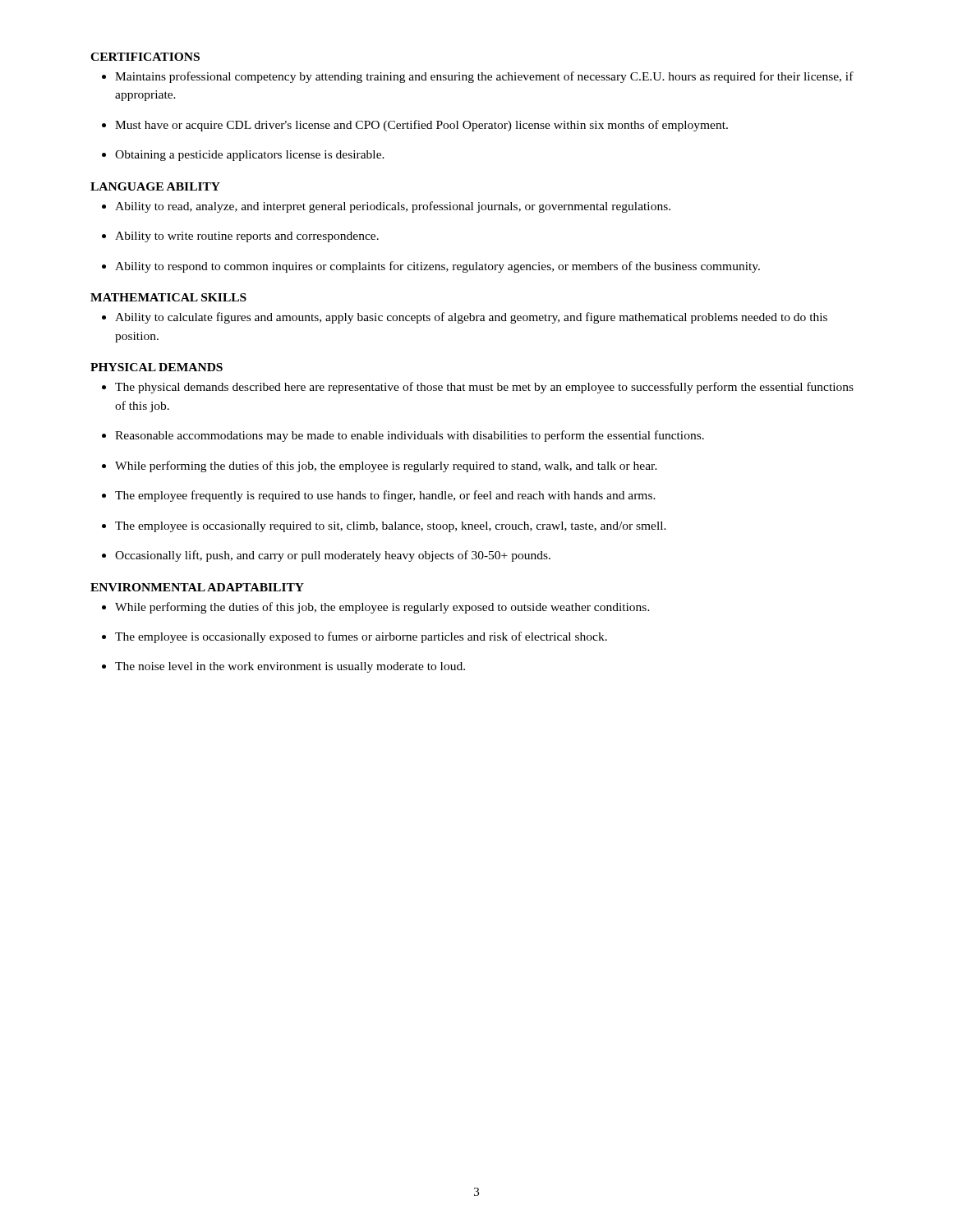Screen dimensions: 1232x953
Task: Where is the passage that starts "The employee frequently is required to"?
Action: tap(385, 495)
